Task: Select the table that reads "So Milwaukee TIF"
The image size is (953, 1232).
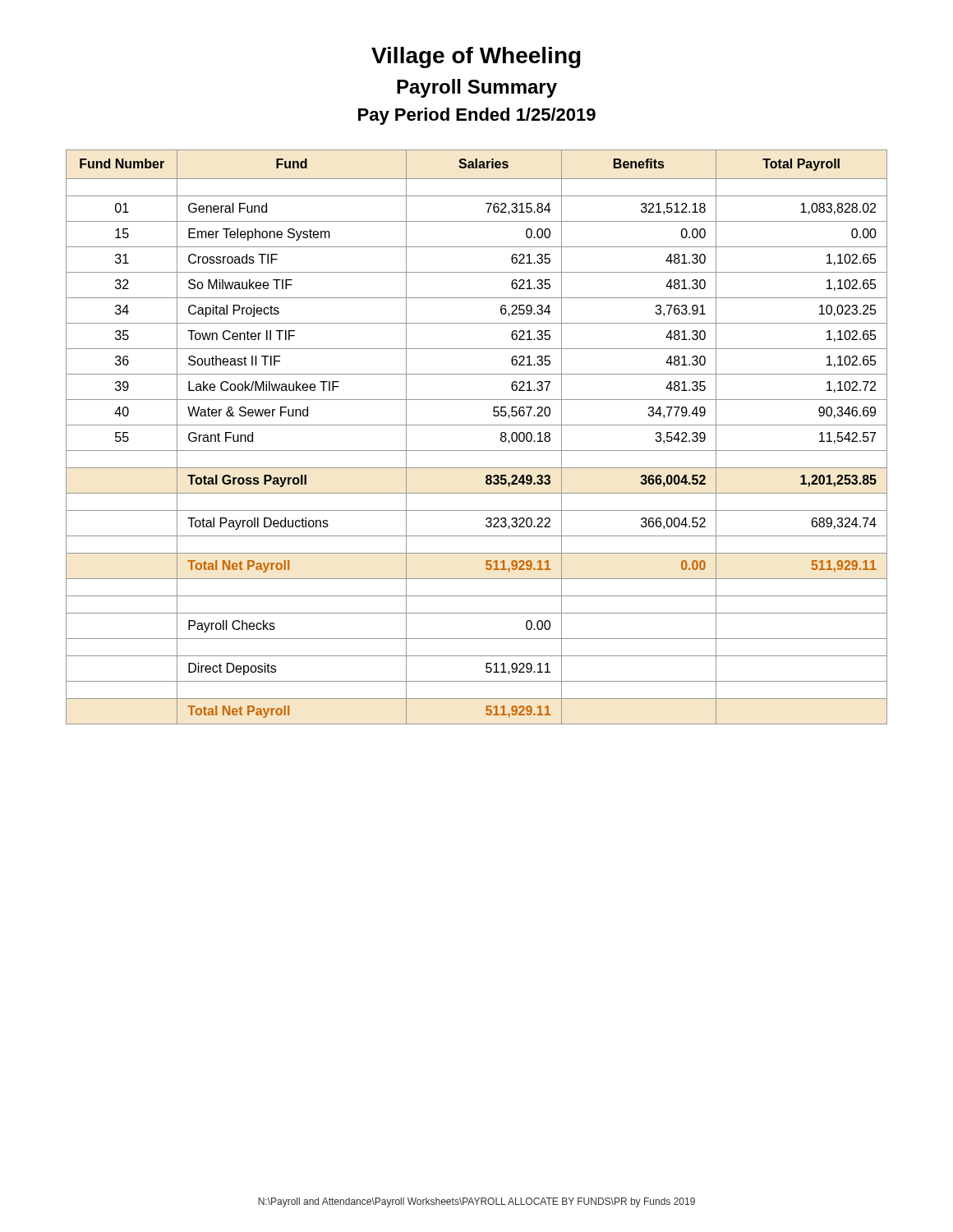Action: coord(476,437)
